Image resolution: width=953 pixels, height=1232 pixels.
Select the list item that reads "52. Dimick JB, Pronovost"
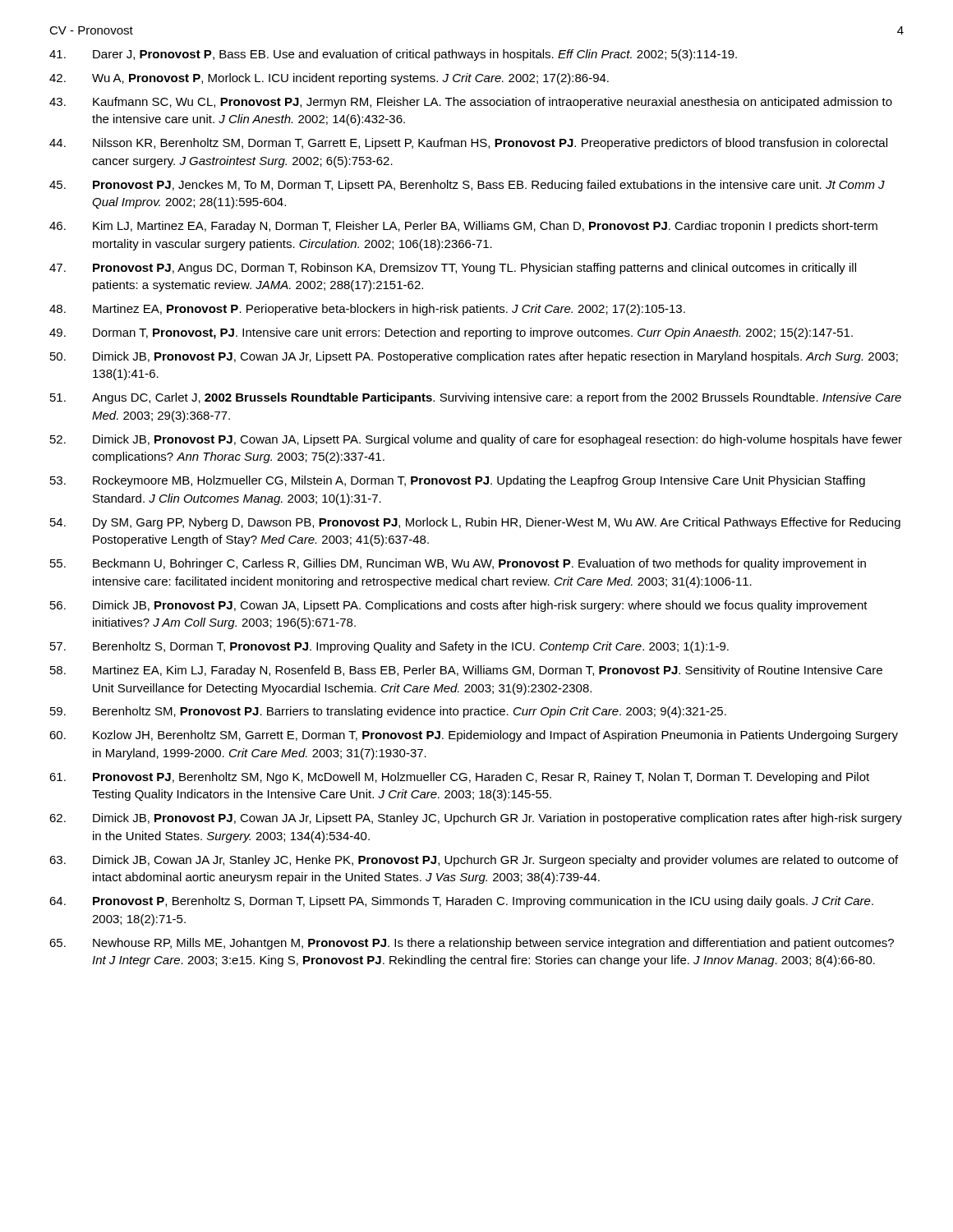pyautogui.click(x=476, y=448)
